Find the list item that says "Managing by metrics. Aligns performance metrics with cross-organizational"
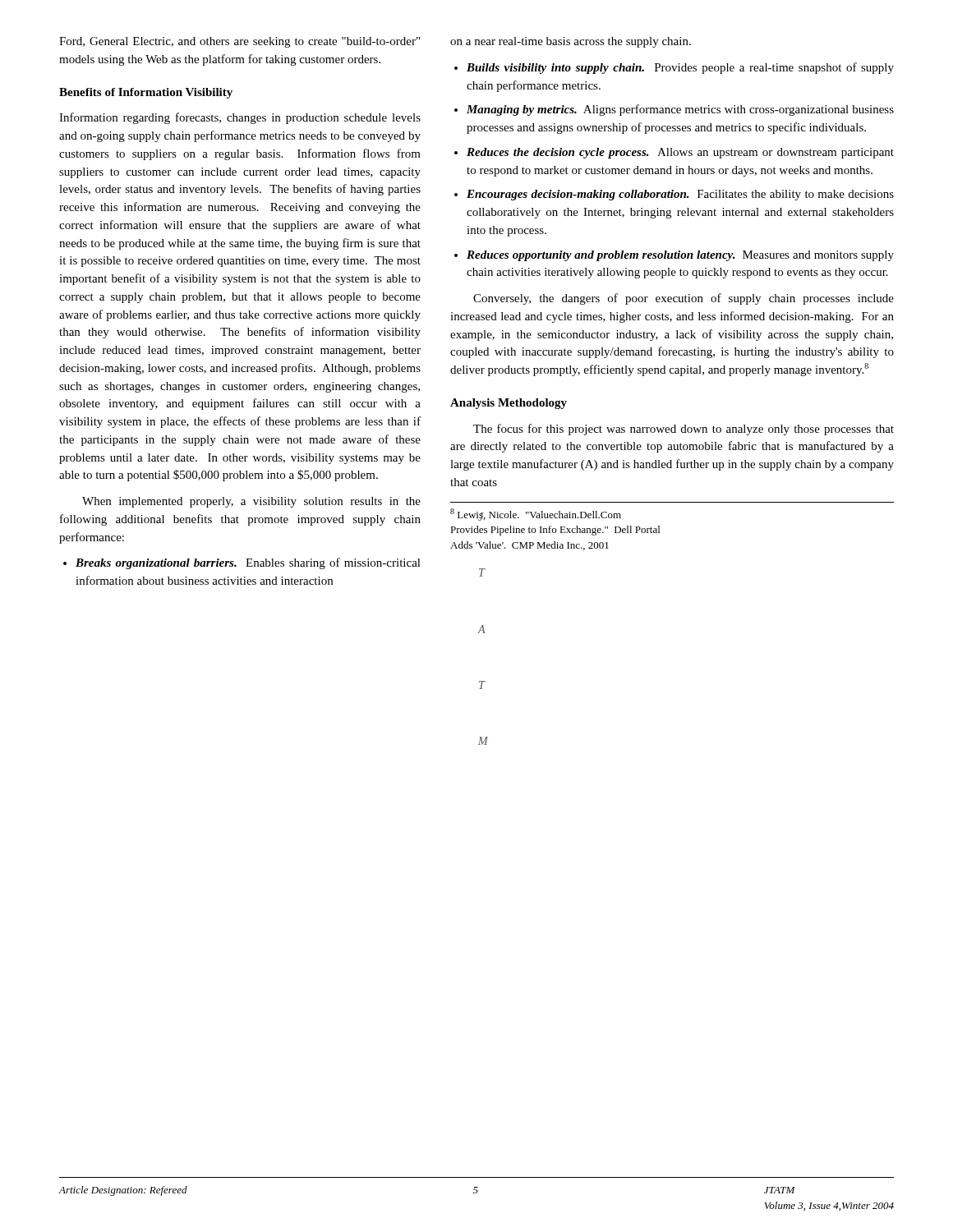Viewport: 953px width, 1232px height. pyautogui.click(x=680, y=118)
